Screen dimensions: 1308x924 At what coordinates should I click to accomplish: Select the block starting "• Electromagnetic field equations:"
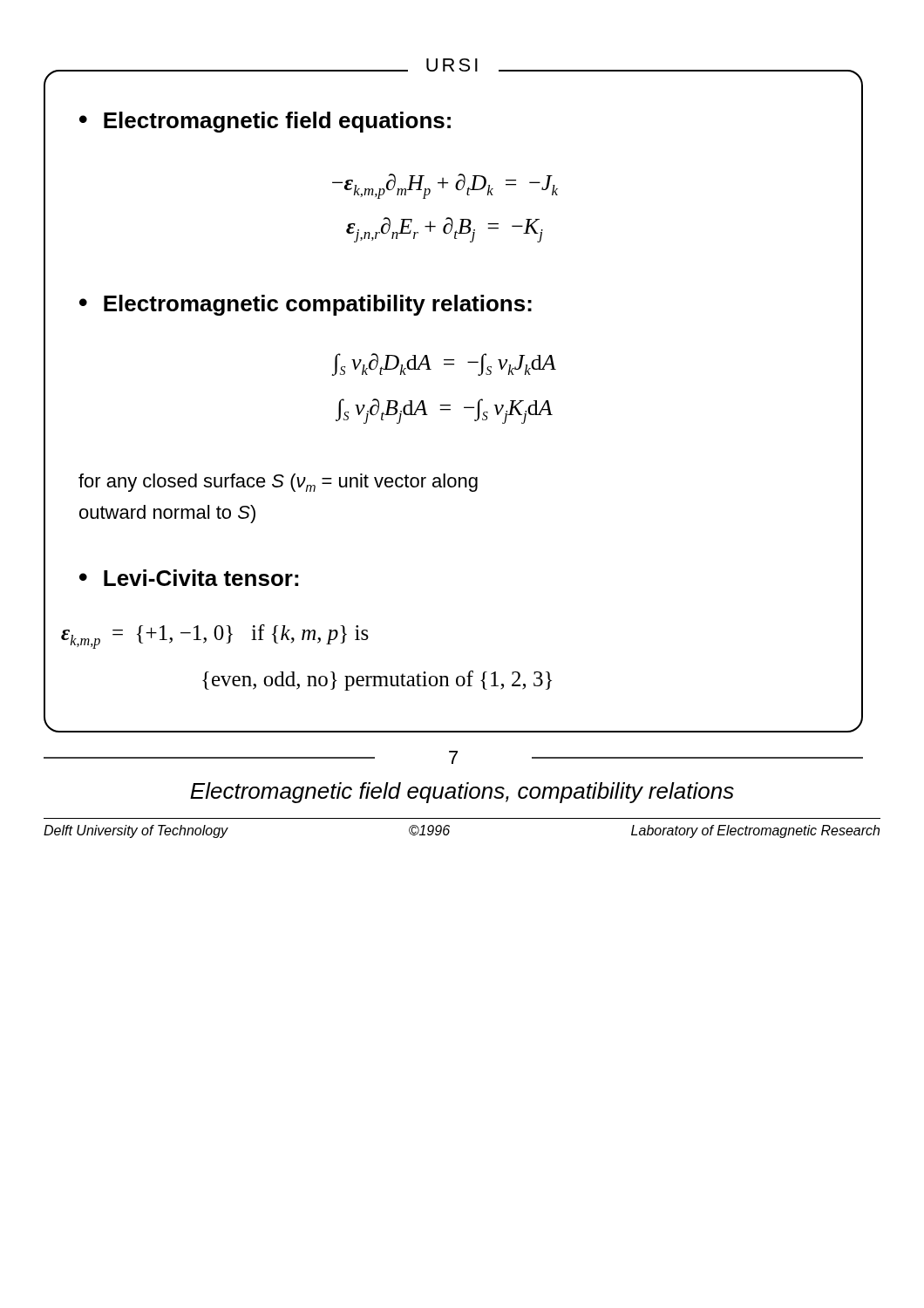[x=266, y=119]
